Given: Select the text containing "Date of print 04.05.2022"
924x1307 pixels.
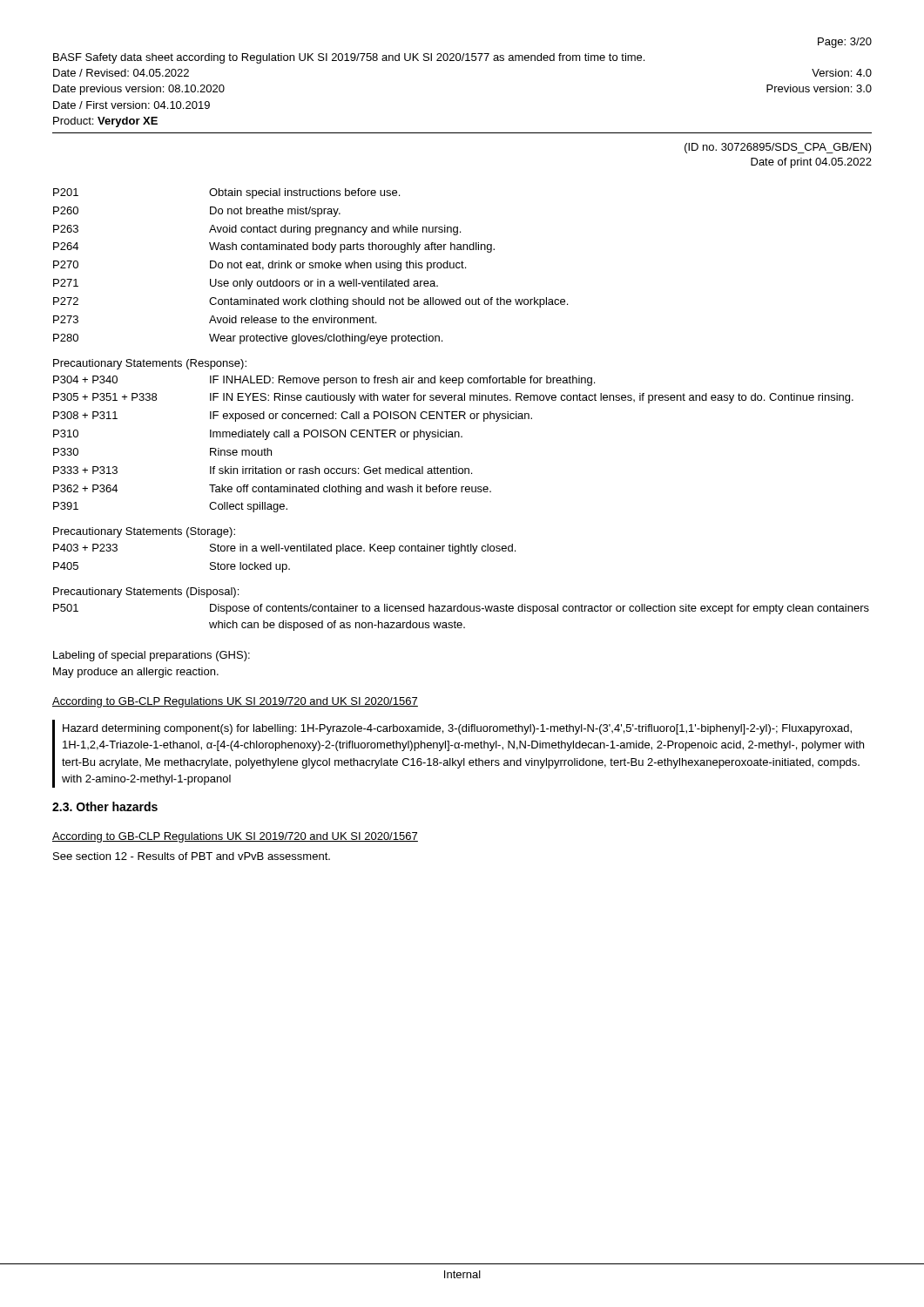Looking at the screenshot, I should point(811,162).
